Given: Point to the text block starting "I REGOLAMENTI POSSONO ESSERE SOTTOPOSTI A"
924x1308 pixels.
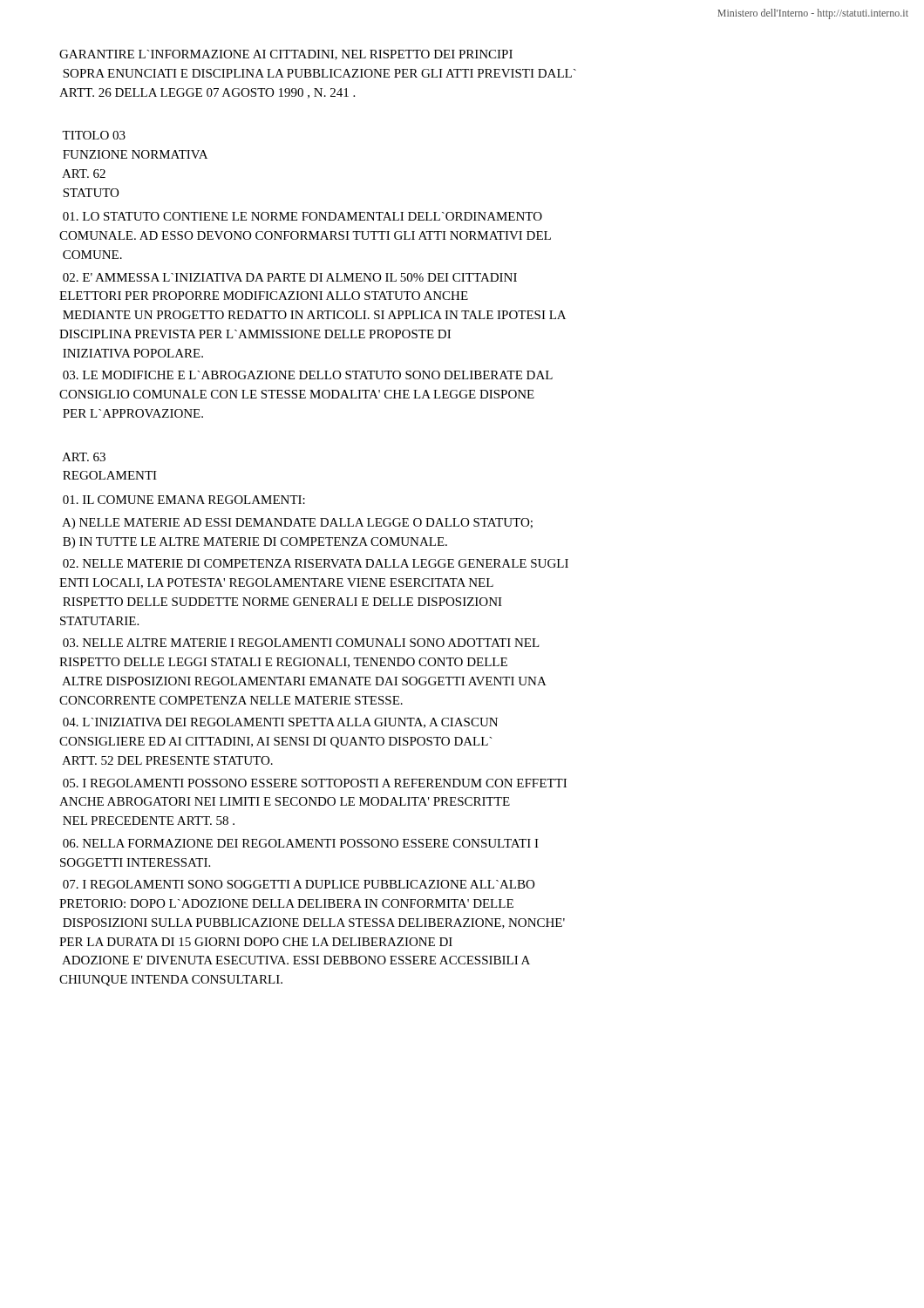Looking at the screenshot, I should [313, 802].
